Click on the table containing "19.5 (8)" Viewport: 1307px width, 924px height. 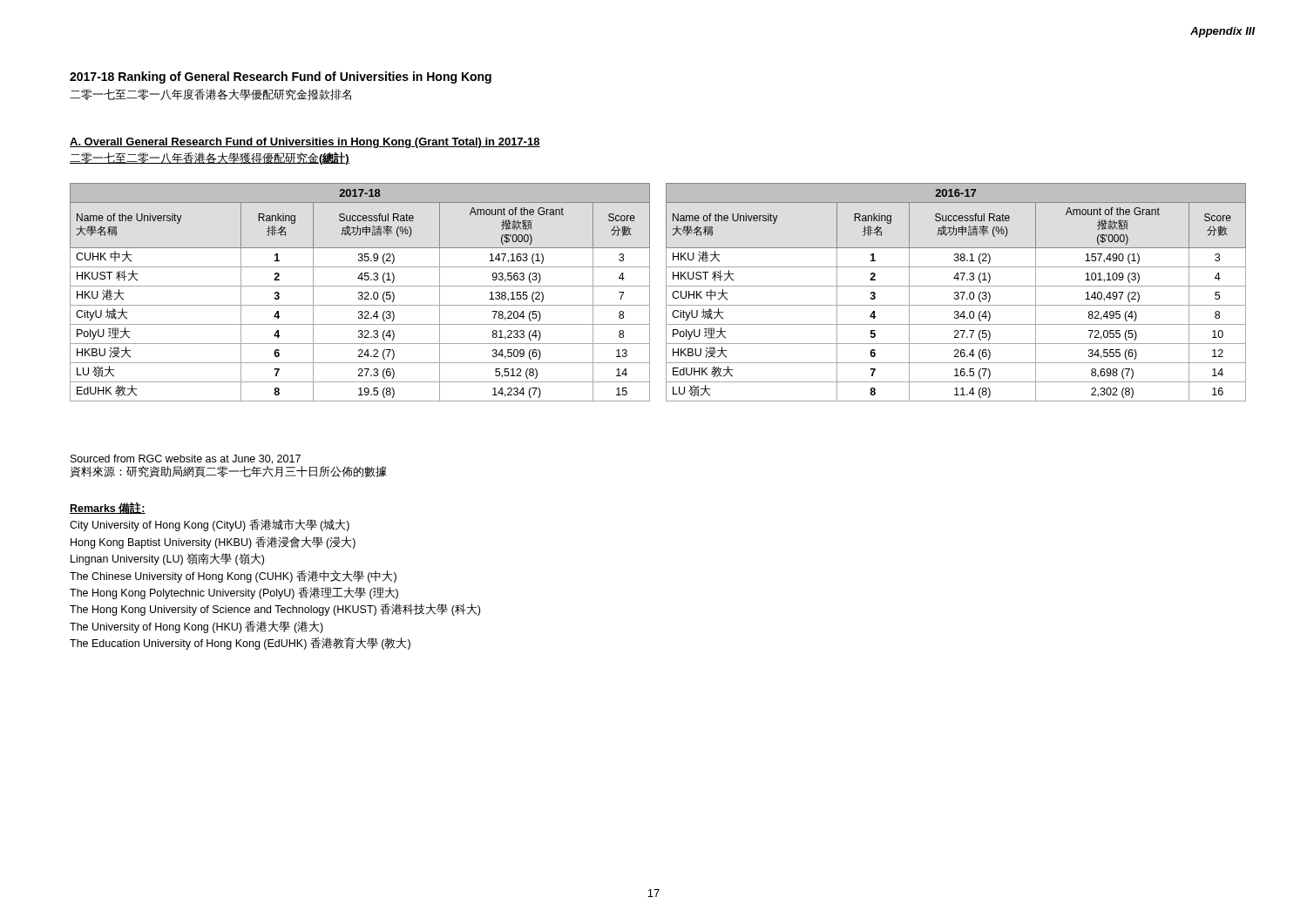(658, 292)
